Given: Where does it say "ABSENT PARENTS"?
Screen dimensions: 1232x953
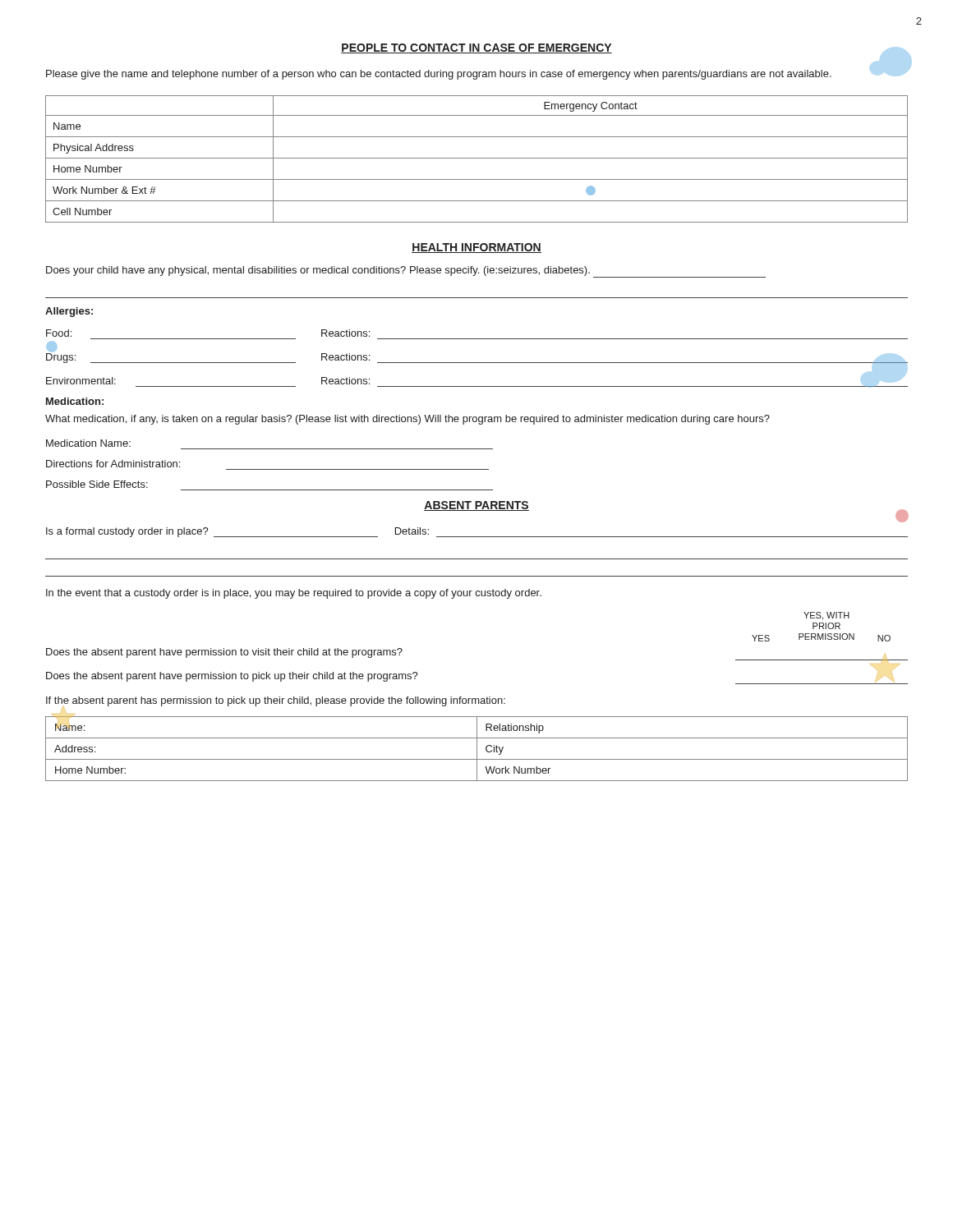Looking at the screenshot, I should pos(476,505).
